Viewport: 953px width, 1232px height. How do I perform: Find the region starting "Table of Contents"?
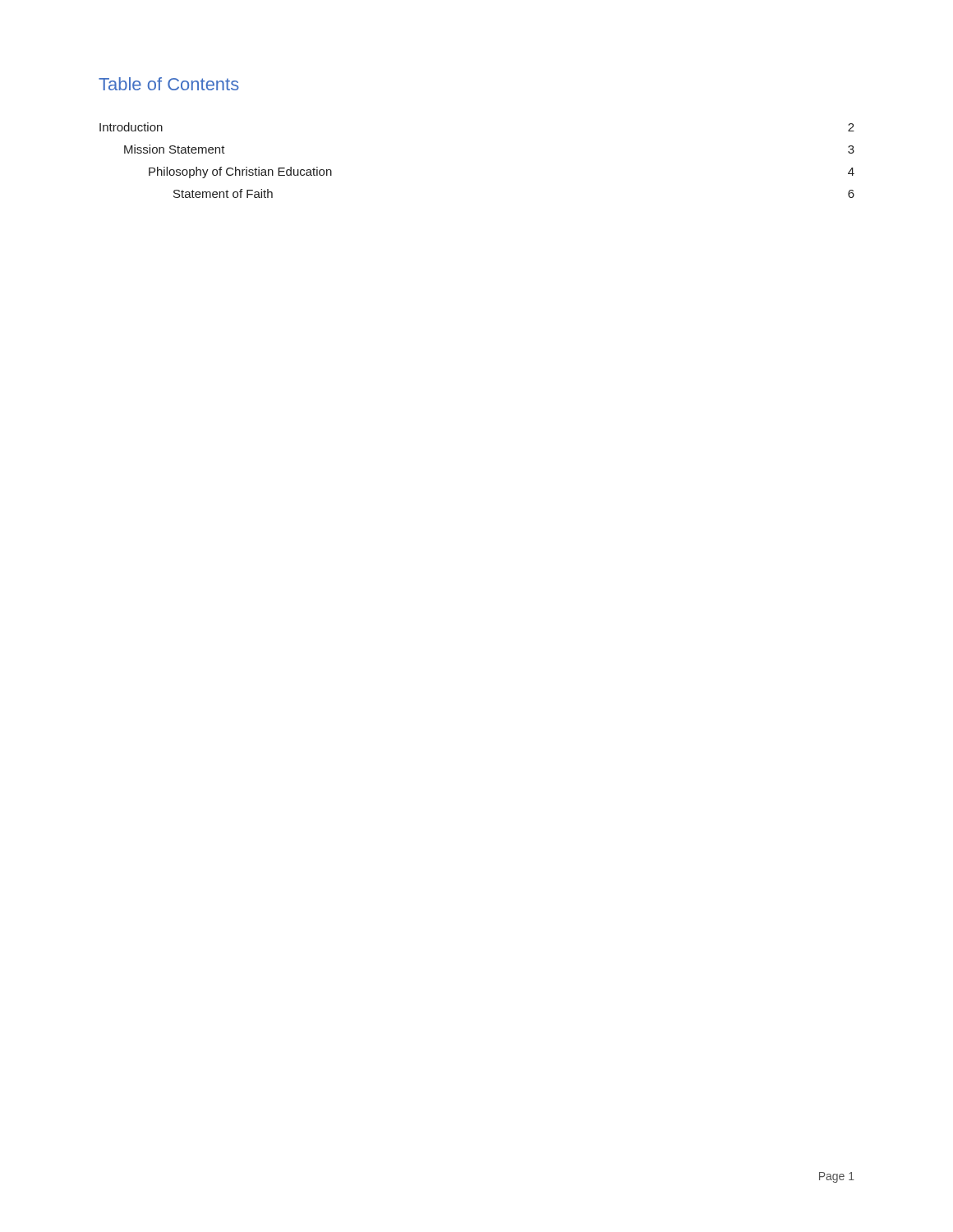[x=169, y=84]
